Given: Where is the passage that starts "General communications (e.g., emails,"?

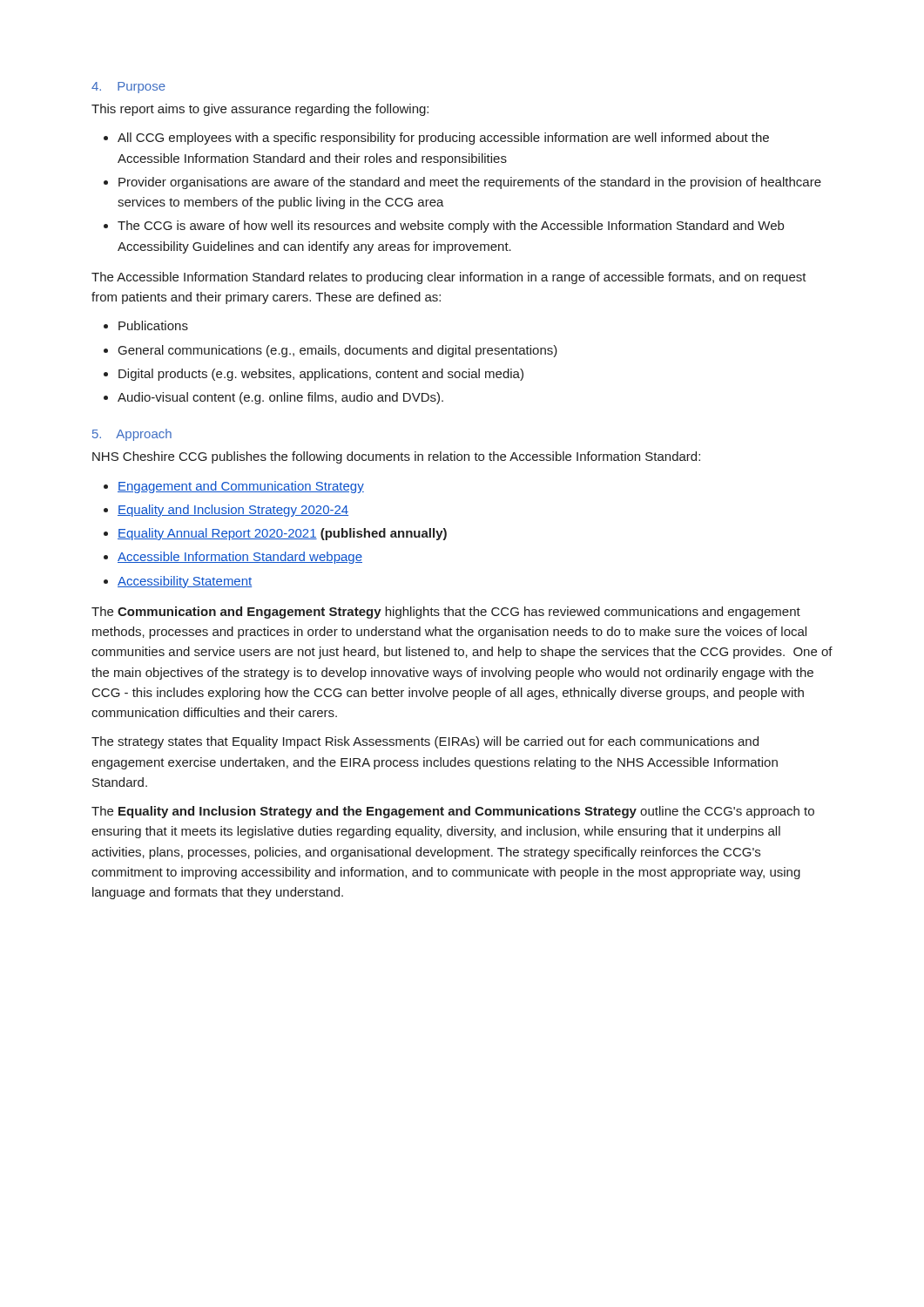Looking at the screenshot, I should point(338,349).
